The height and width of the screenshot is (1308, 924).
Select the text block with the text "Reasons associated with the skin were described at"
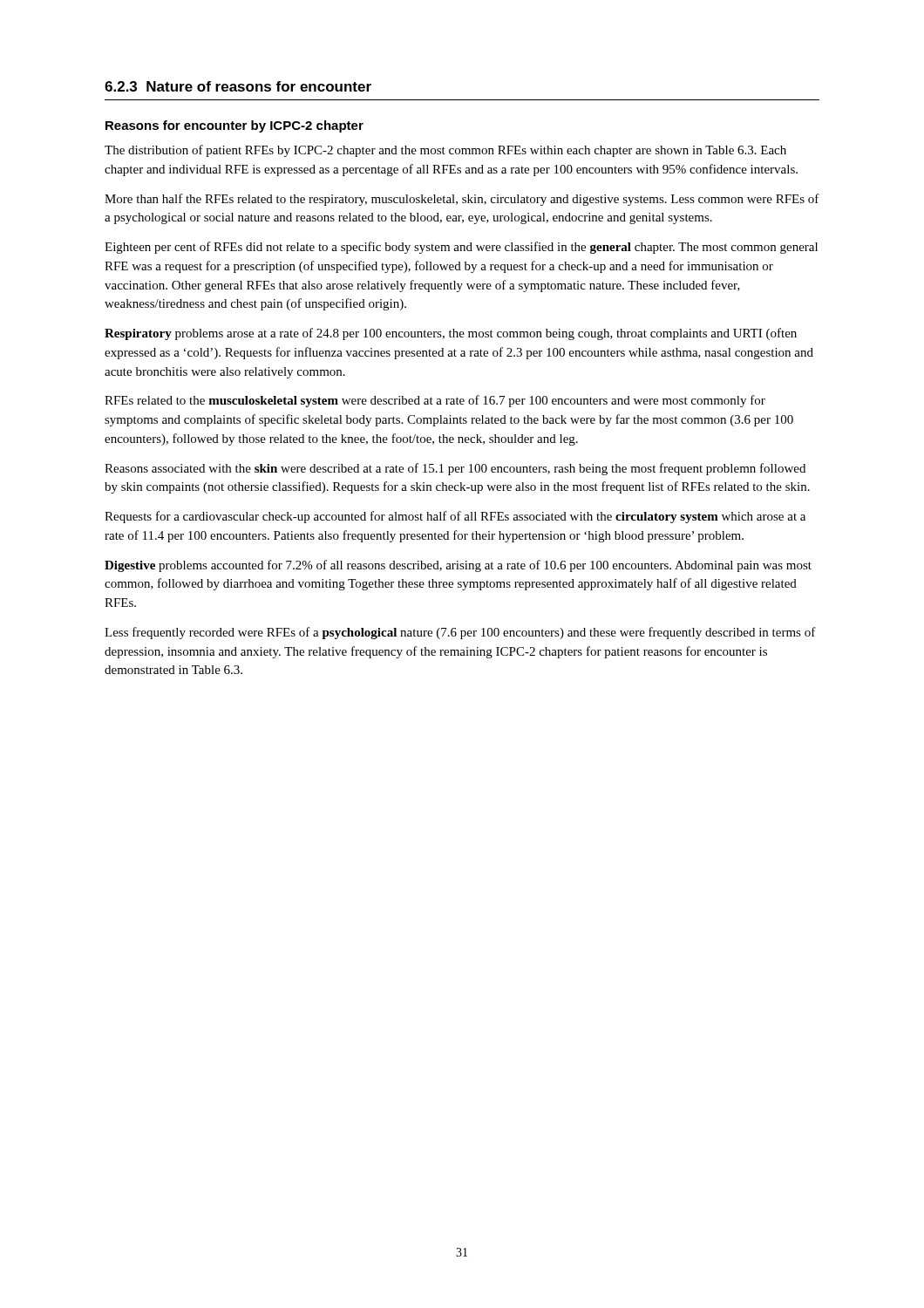coord(457,477)
